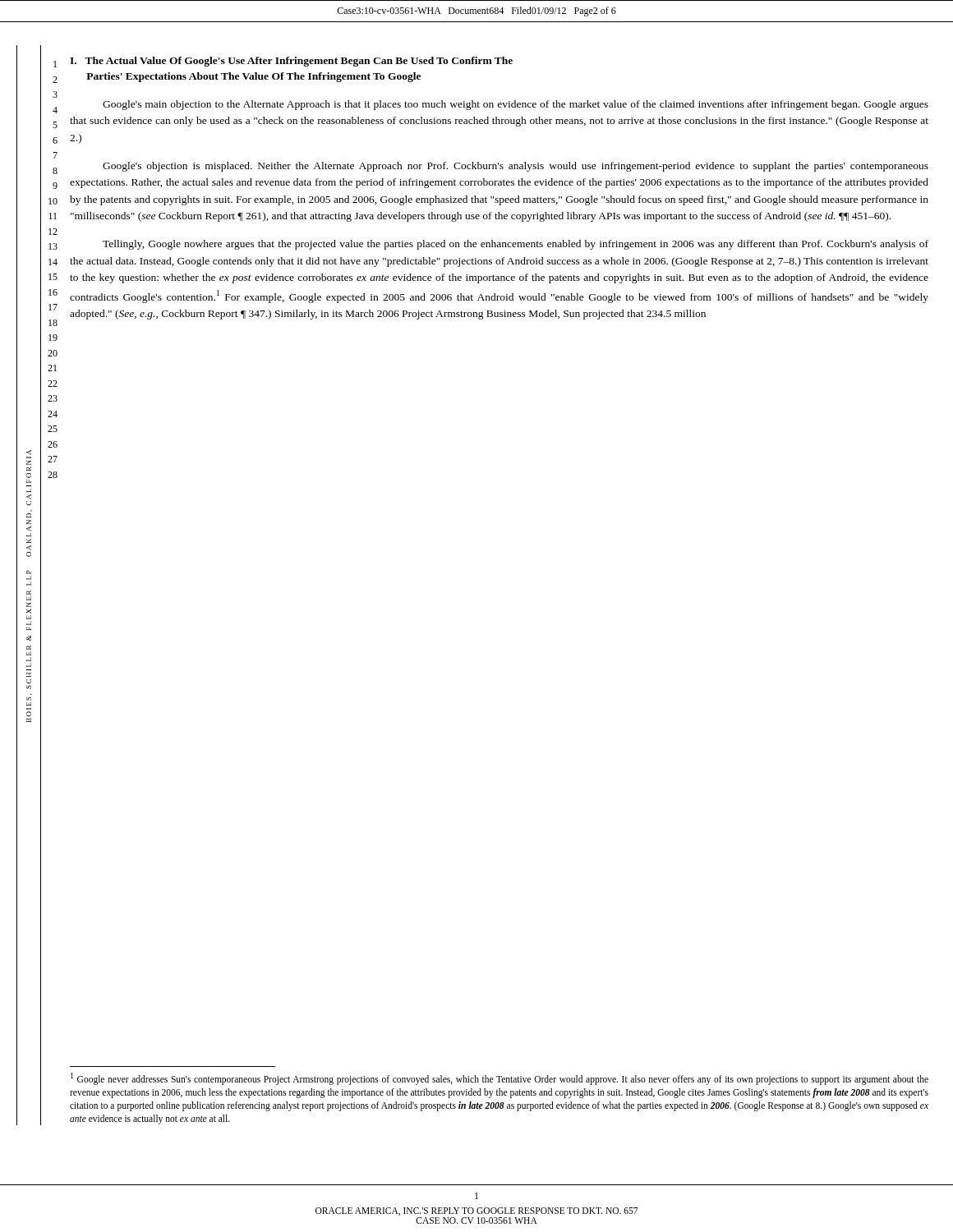
Task: Find the footnote that reads "1 Google never addresses Sun's contemporaneous"
Action: (x=499, y=1097)
